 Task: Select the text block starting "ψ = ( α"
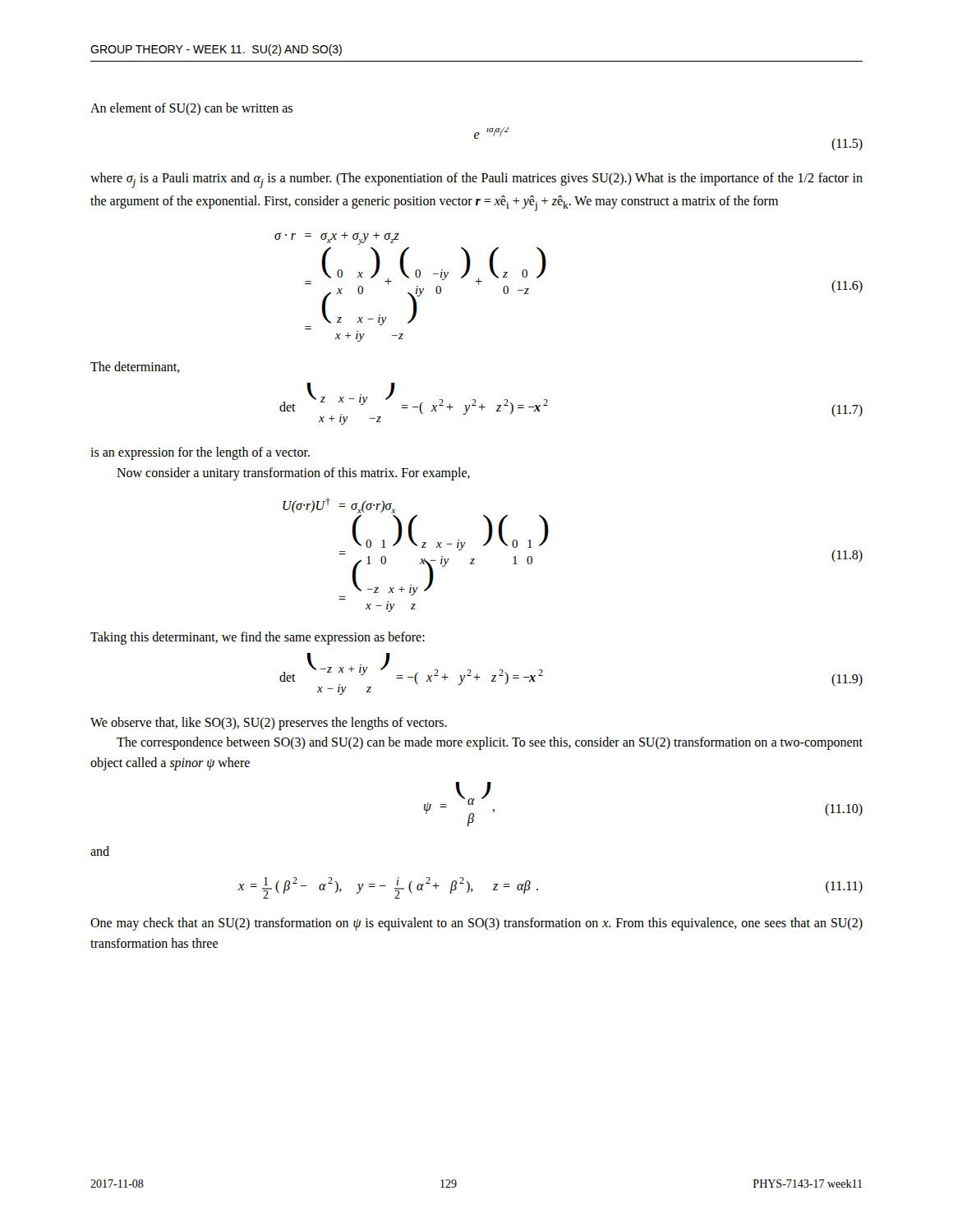471,804
